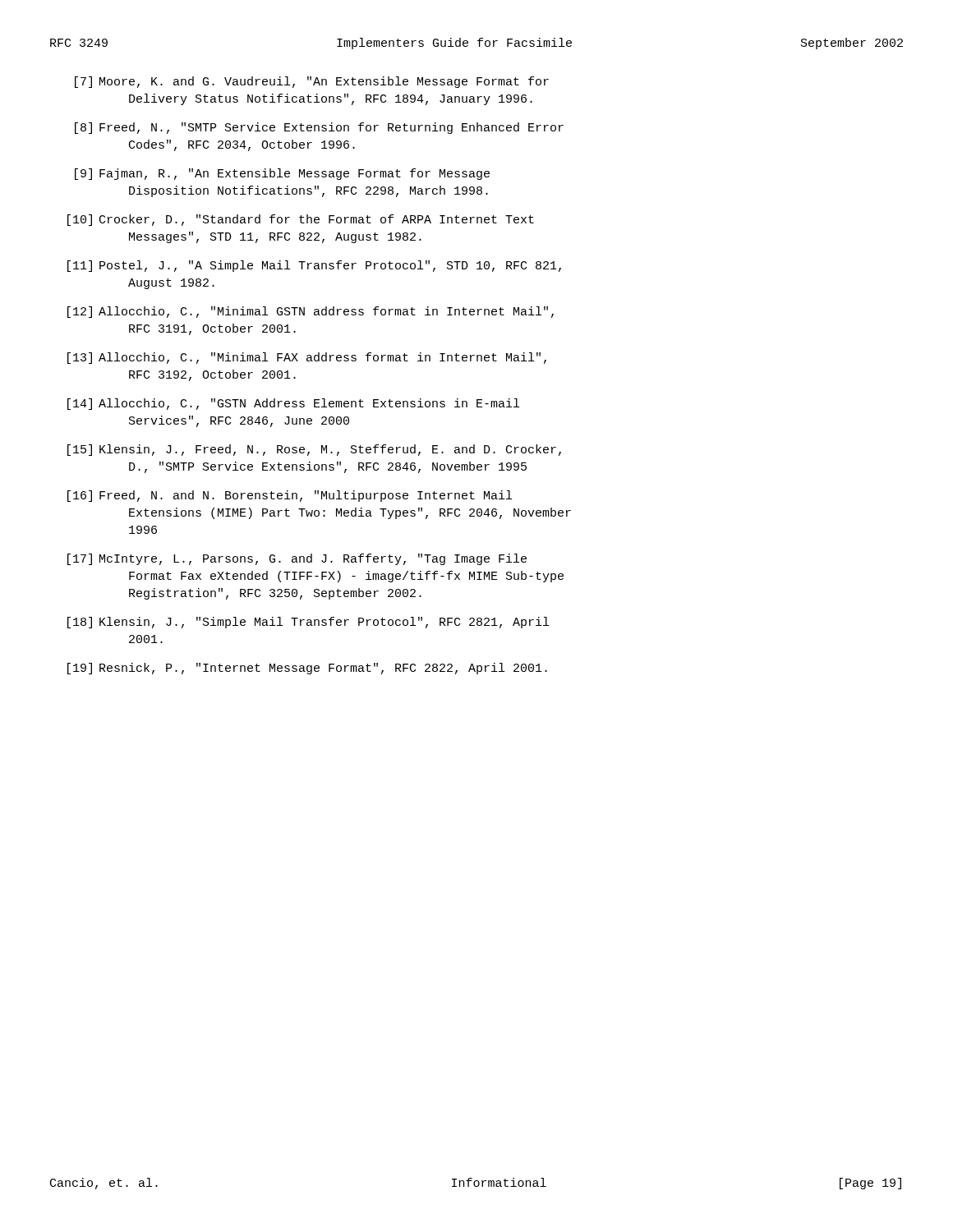Viewport: 953px width, 1232px height.
Task: Click on the block starting "[14] Allocchio, C., "GSTN Address Element Extensions in"
Action: click(x=476, y=413)
